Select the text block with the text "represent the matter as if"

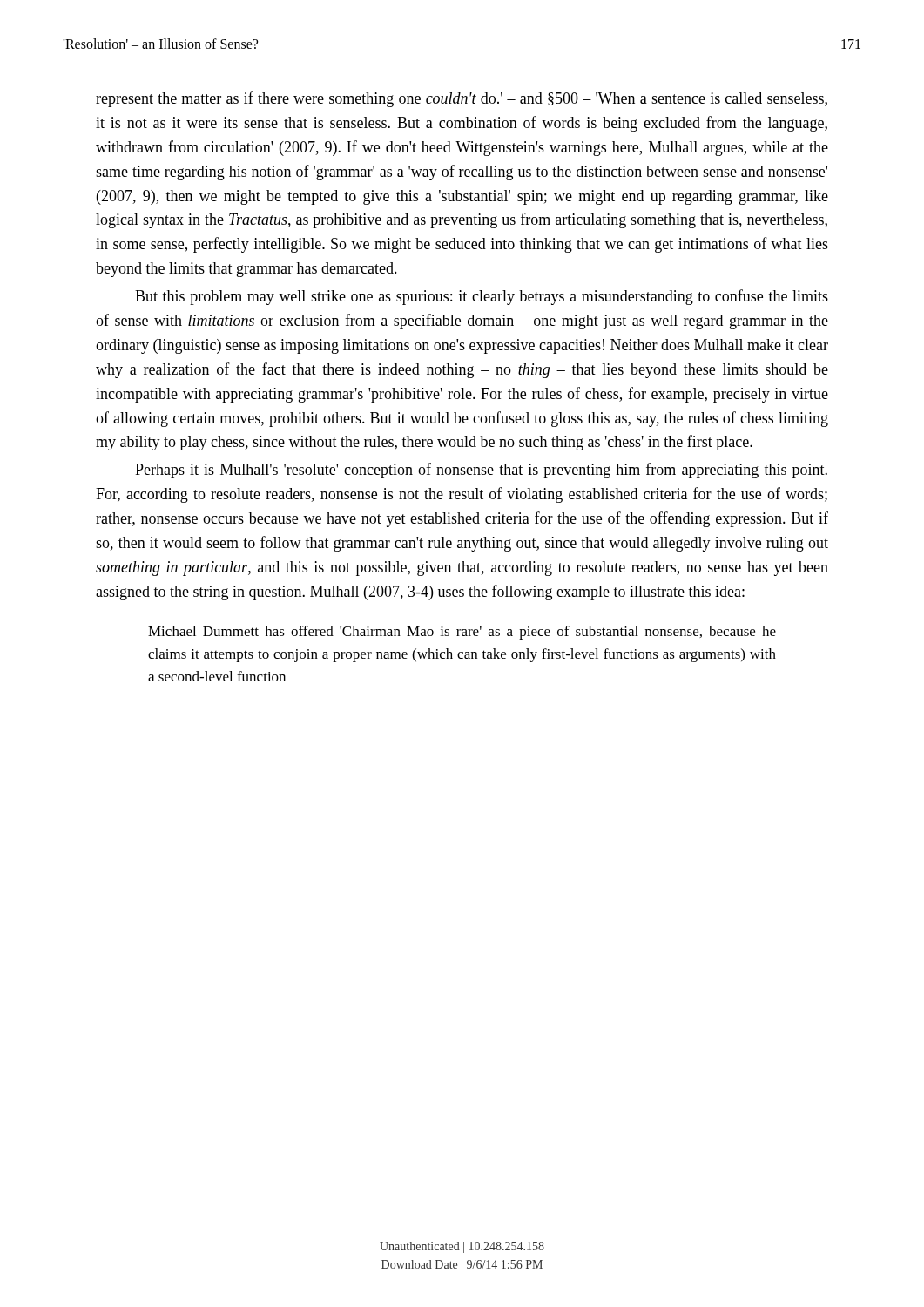pyautogui.click(x=462, y=184)
